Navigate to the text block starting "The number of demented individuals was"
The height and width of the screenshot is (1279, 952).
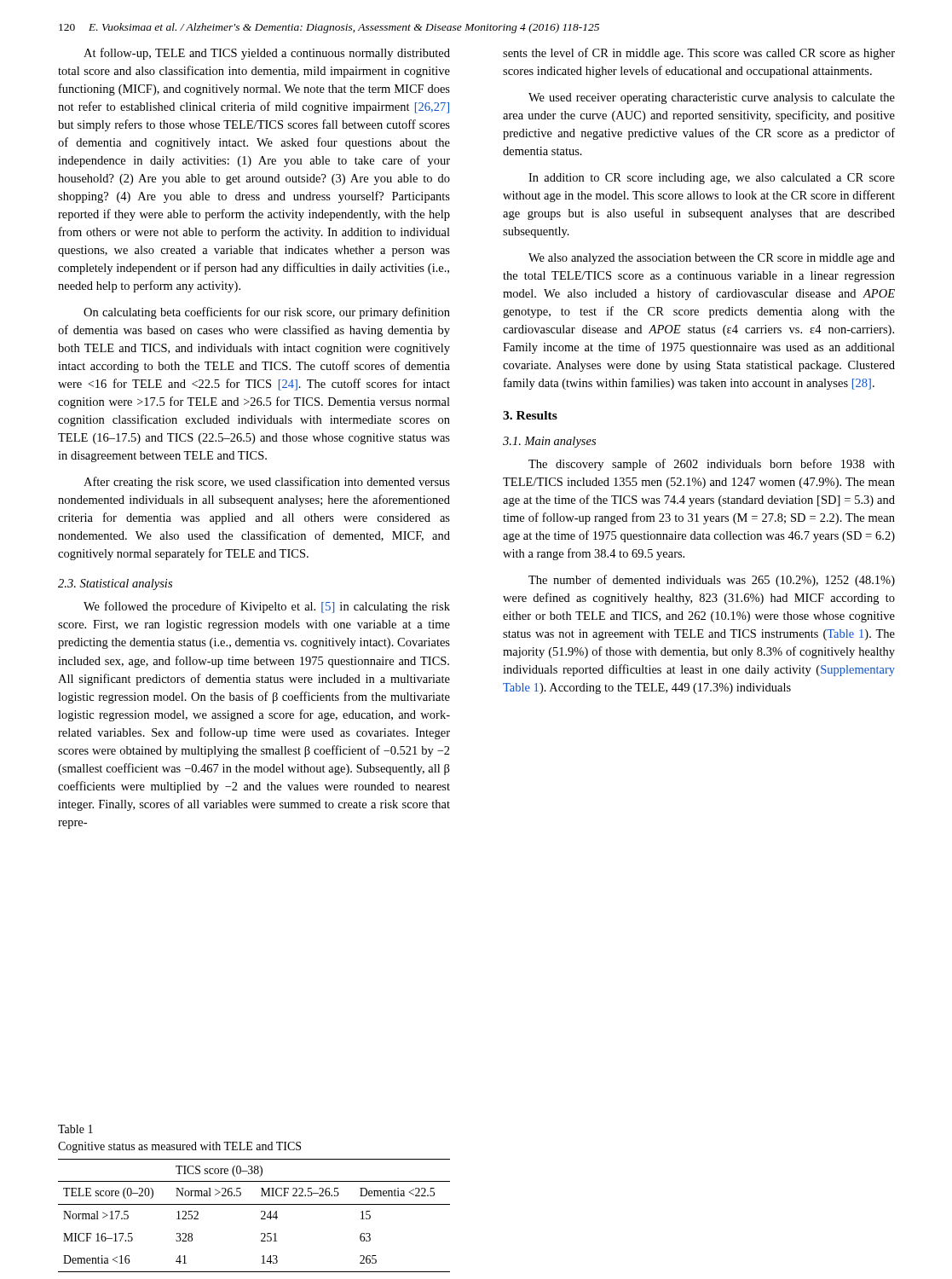(699, 634)
